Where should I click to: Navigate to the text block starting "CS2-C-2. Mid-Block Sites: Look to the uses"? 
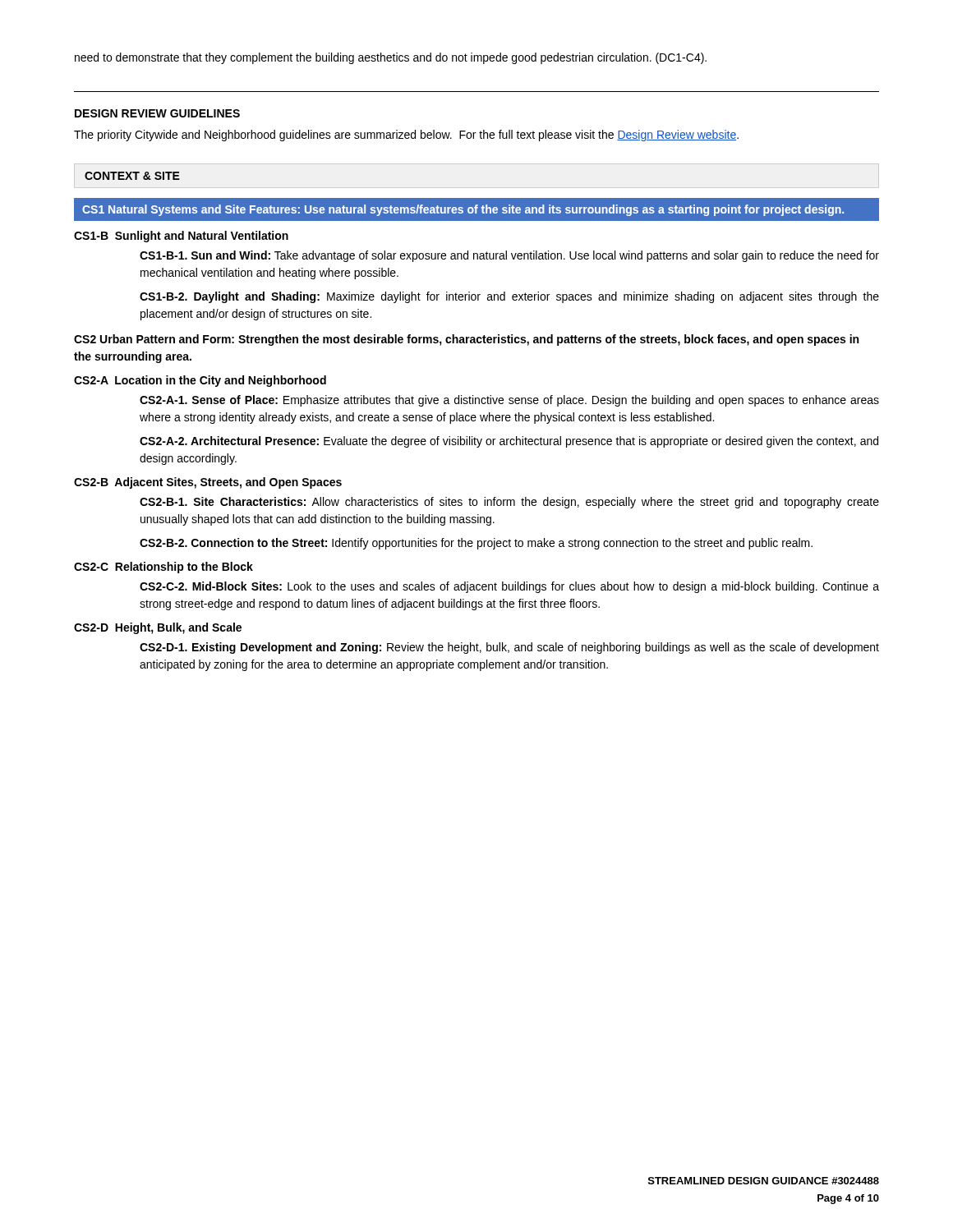509,595
